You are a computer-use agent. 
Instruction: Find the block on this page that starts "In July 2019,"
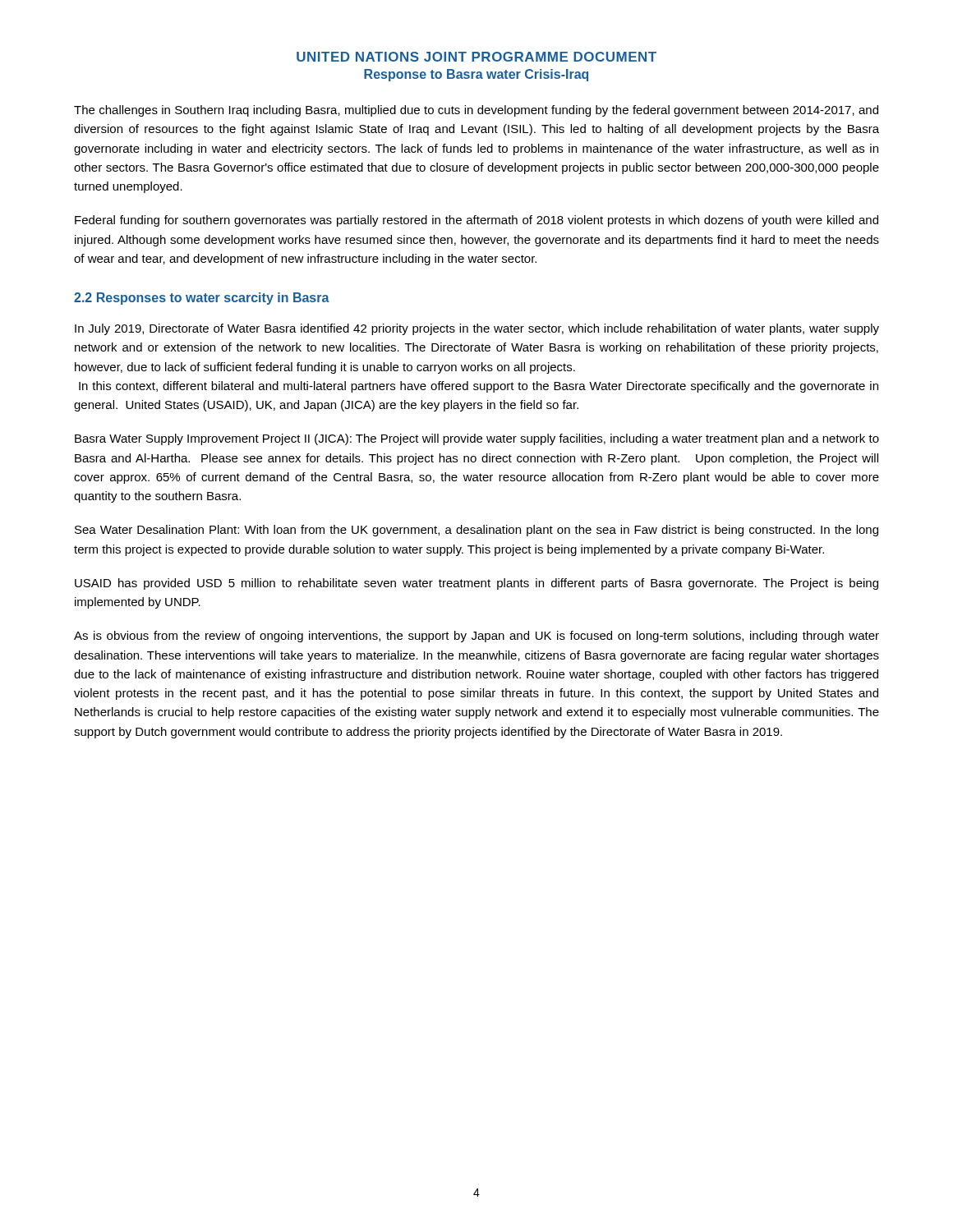tap(476, 366)
